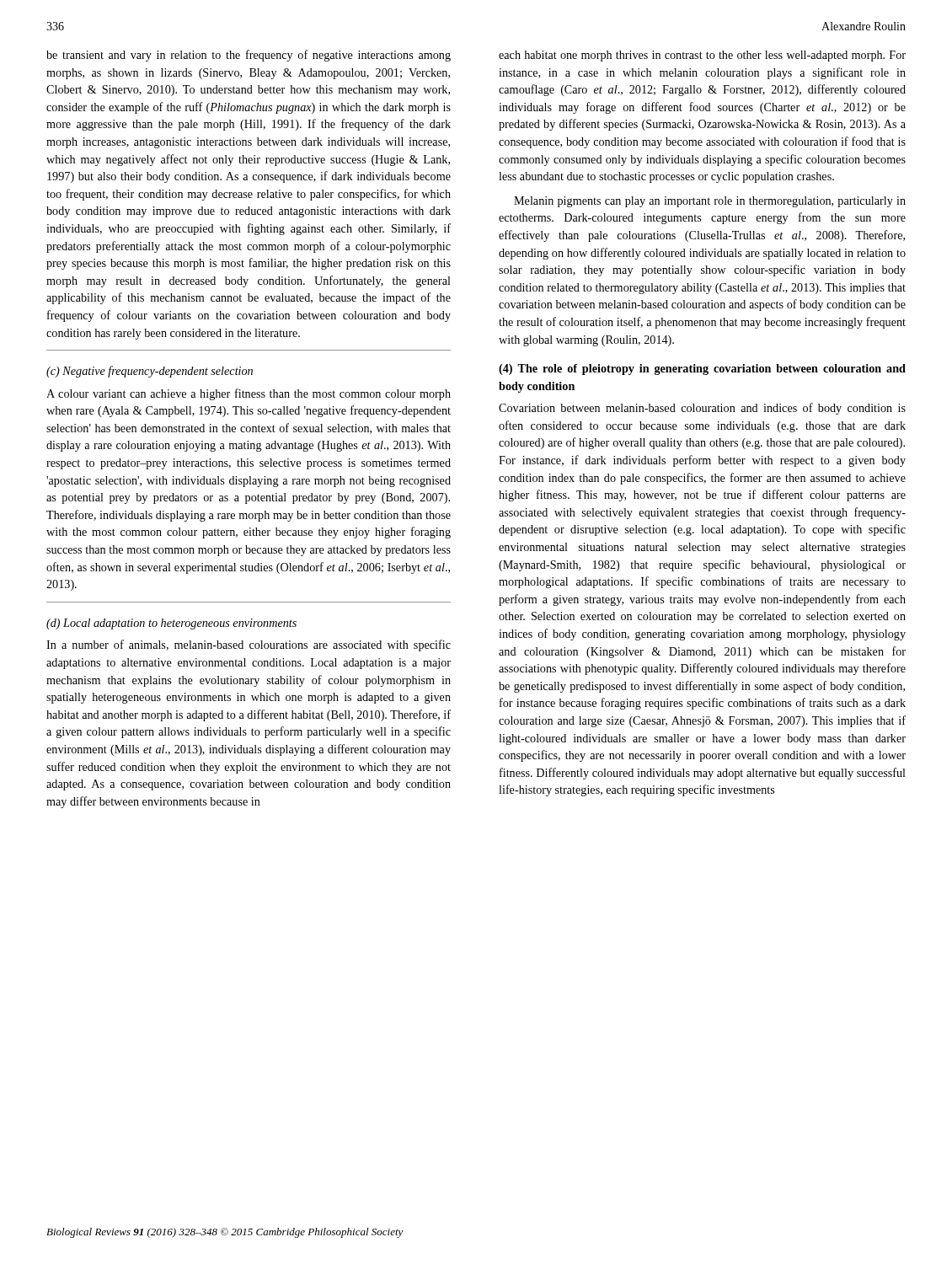Click on the region starting "each habitat one morph thrives in"
Screen dimensions: 1264x952
click(x=702, y=197)
